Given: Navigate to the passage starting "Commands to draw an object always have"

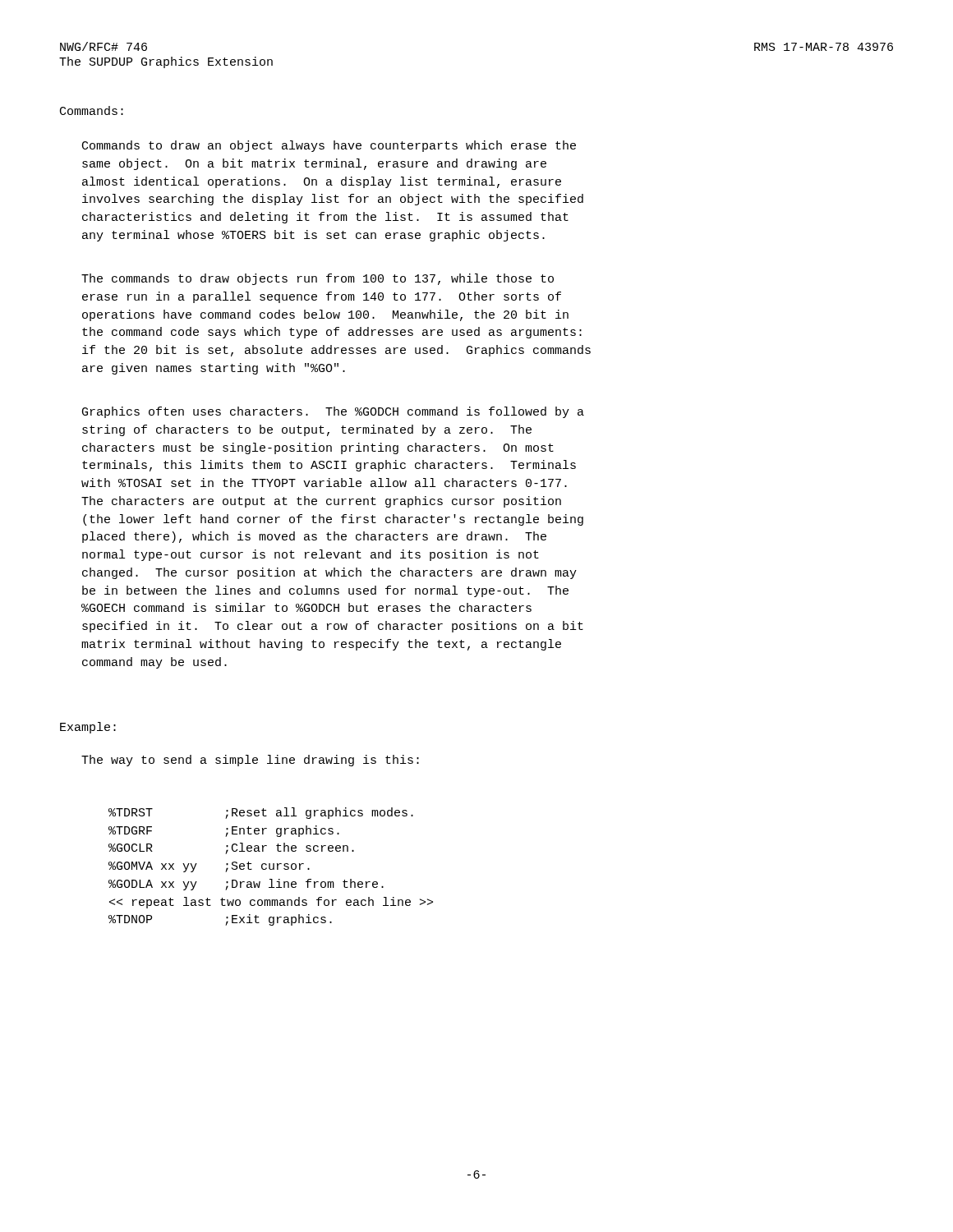Looking at the screenshot, I should [322, 191].
